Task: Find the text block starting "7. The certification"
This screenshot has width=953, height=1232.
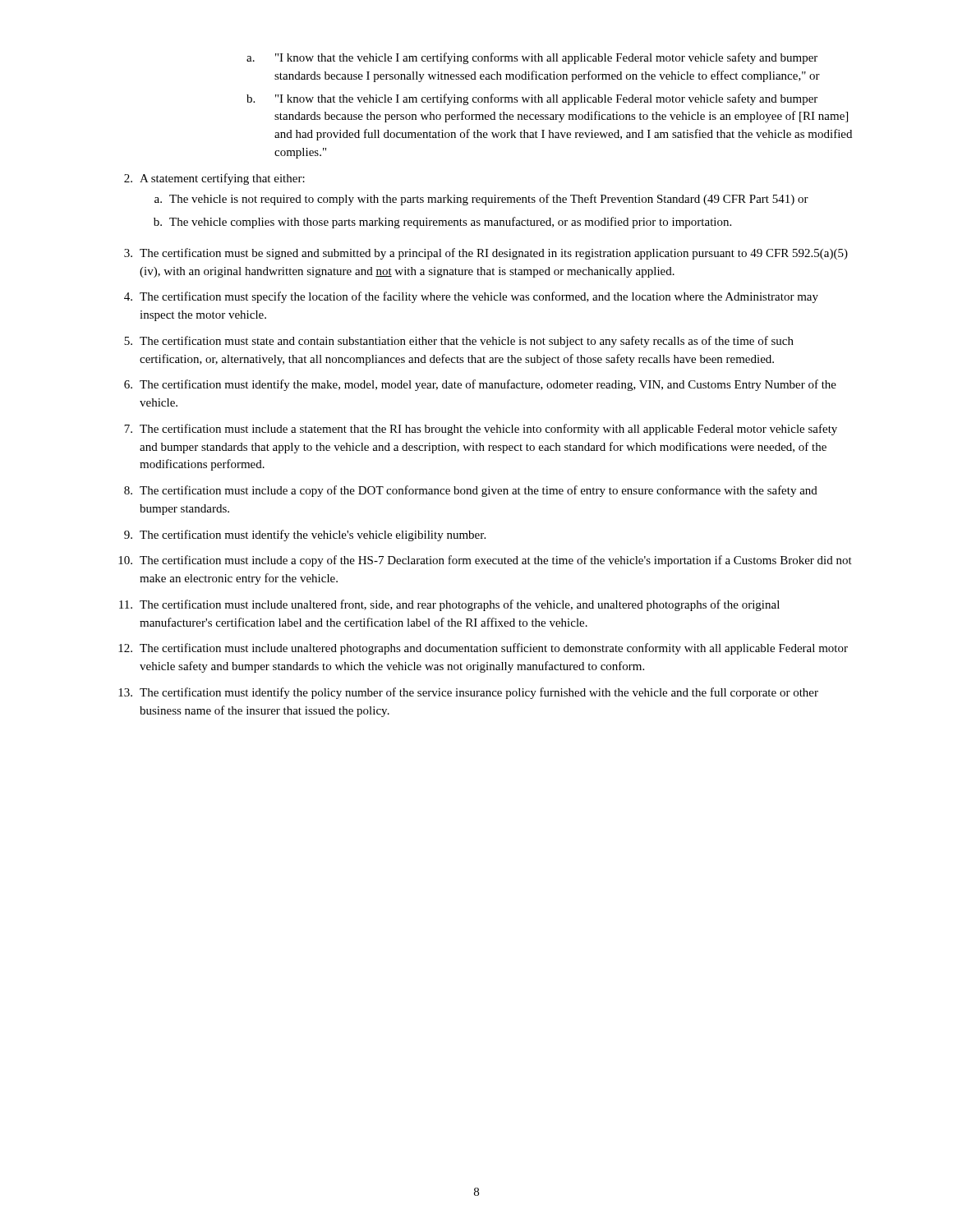Action: point(476,447)
